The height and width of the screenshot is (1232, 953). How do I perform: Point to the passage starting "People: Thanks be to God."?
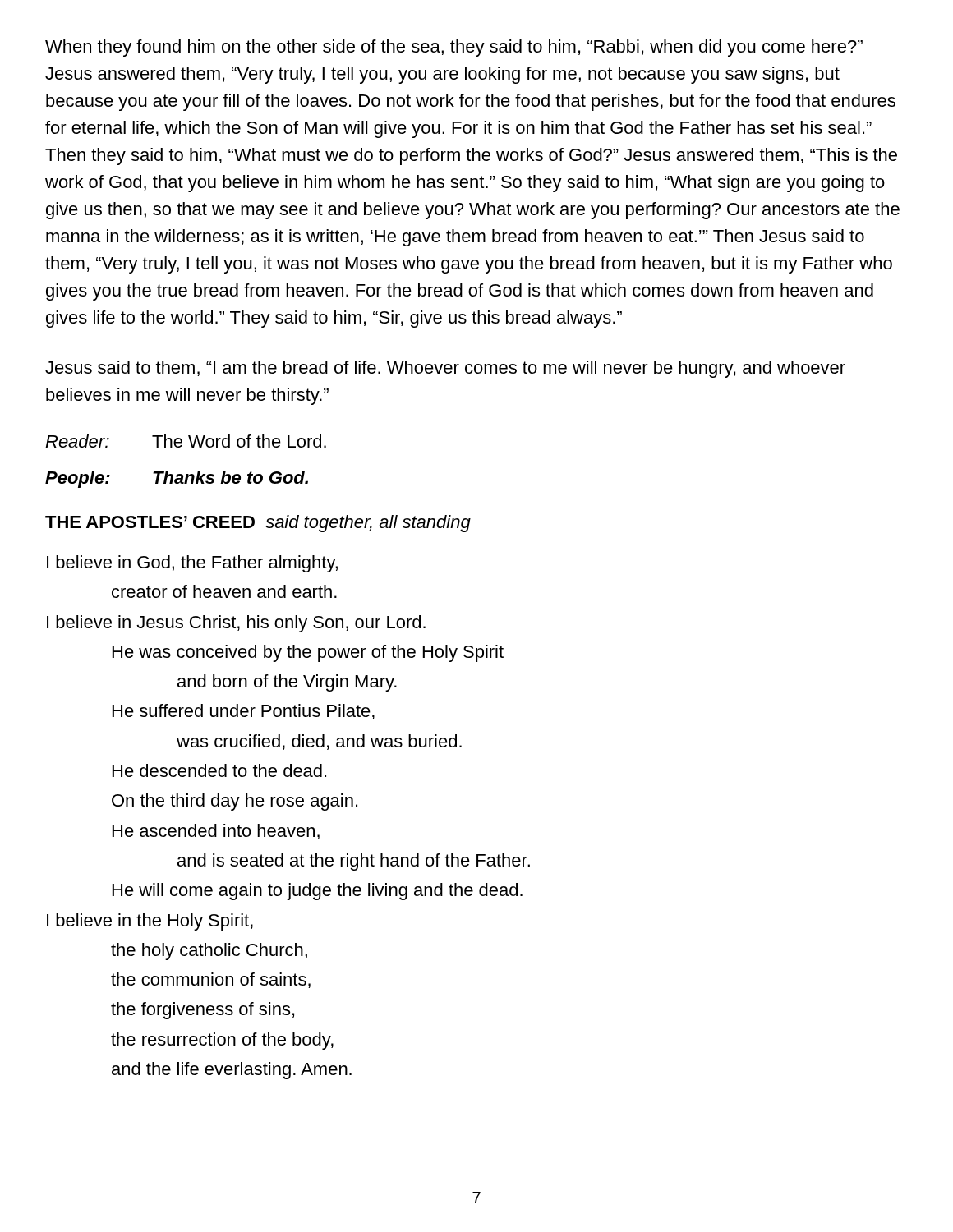pos(177,479)
